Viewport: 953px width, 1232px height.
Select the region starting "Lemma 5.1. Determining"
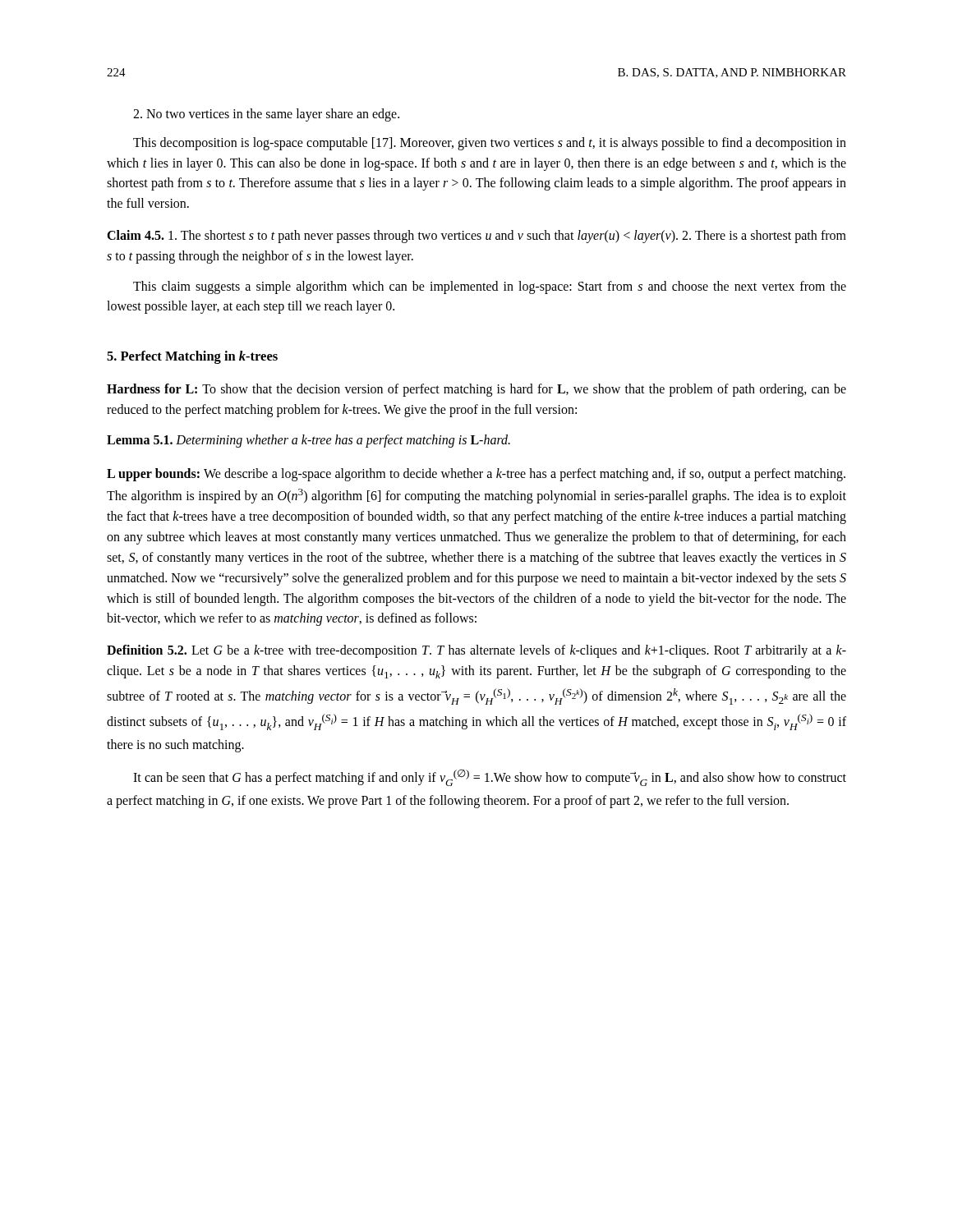[x=309, y=440]
